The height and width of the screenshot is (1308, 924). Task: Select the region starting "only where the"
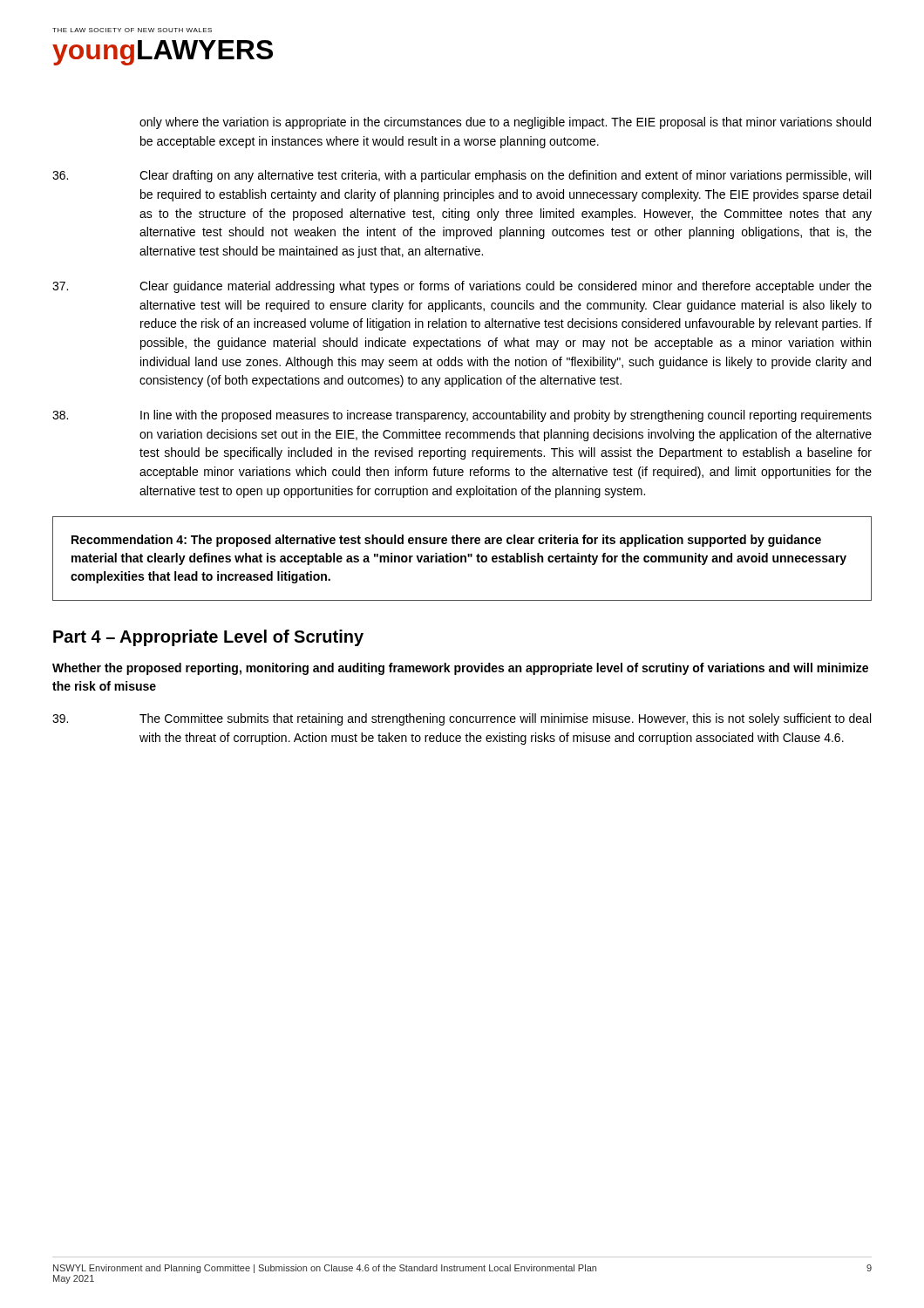click(x=506, y=132)
